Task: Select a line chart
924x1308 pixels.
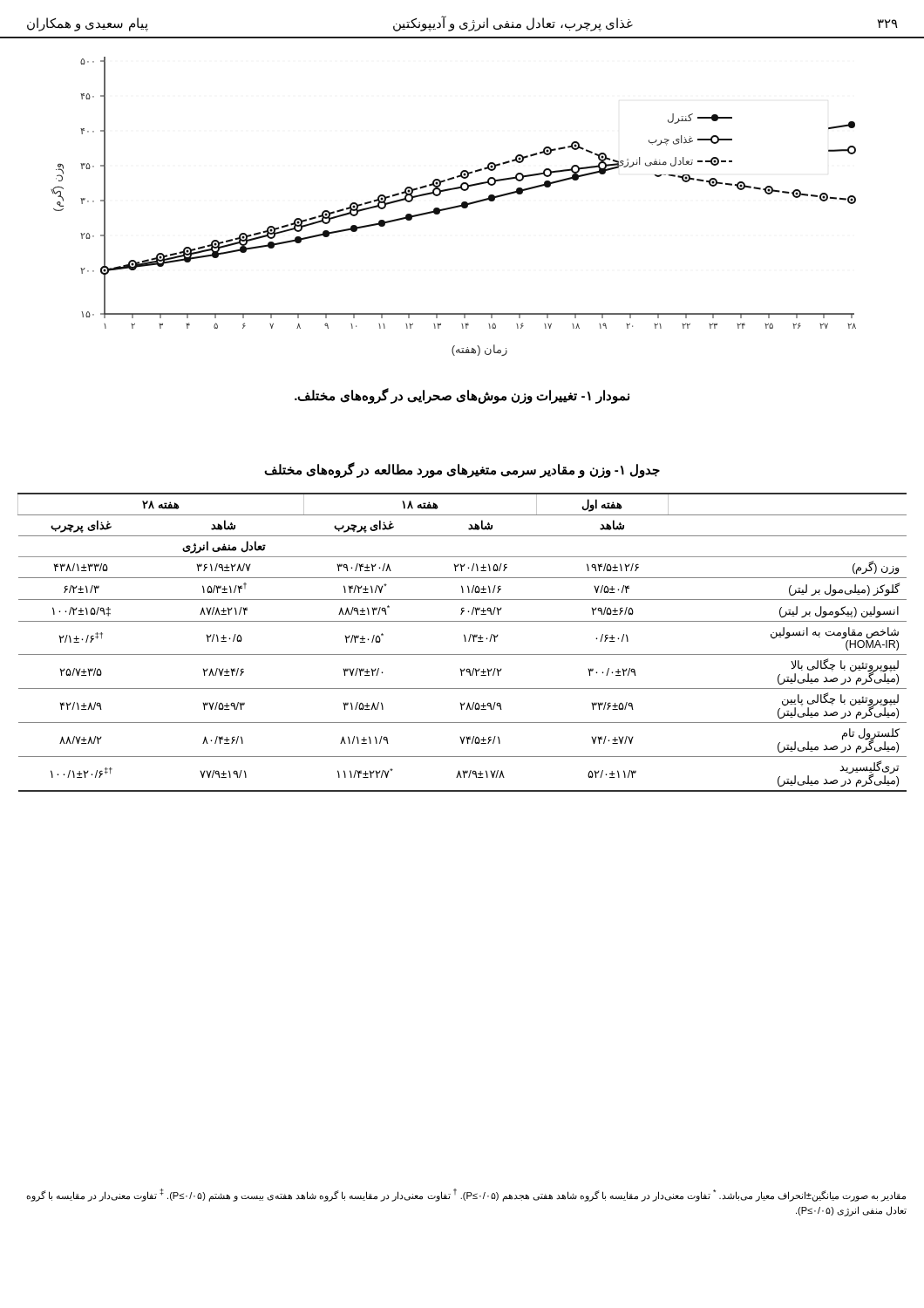Action: pyautogui.click(x=462, y=214)
